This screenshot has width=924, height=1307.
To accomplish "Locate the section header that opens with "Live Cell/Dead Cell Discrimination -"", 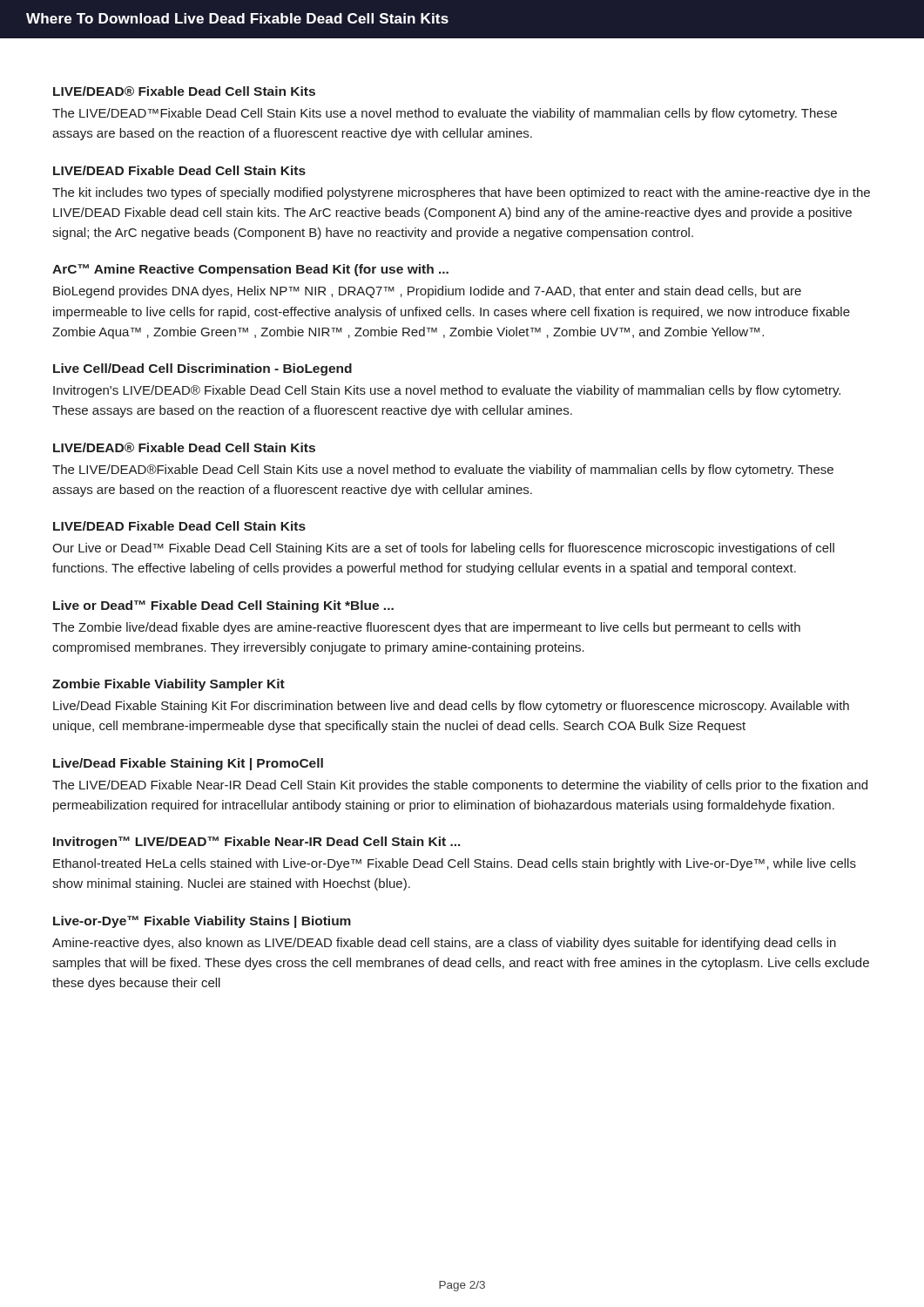I will [202, 368].
